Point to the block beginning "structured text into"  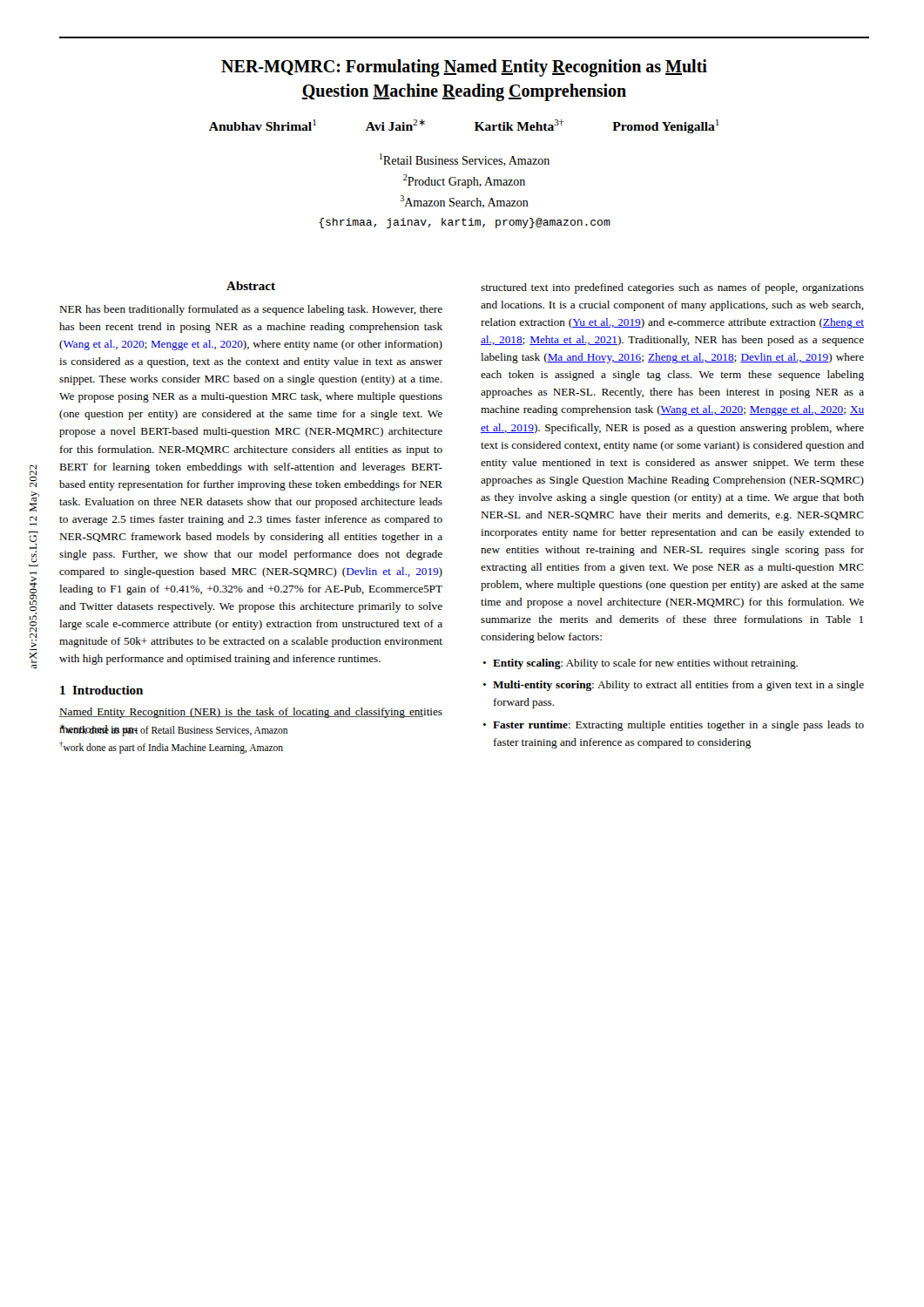click(672, 462)
